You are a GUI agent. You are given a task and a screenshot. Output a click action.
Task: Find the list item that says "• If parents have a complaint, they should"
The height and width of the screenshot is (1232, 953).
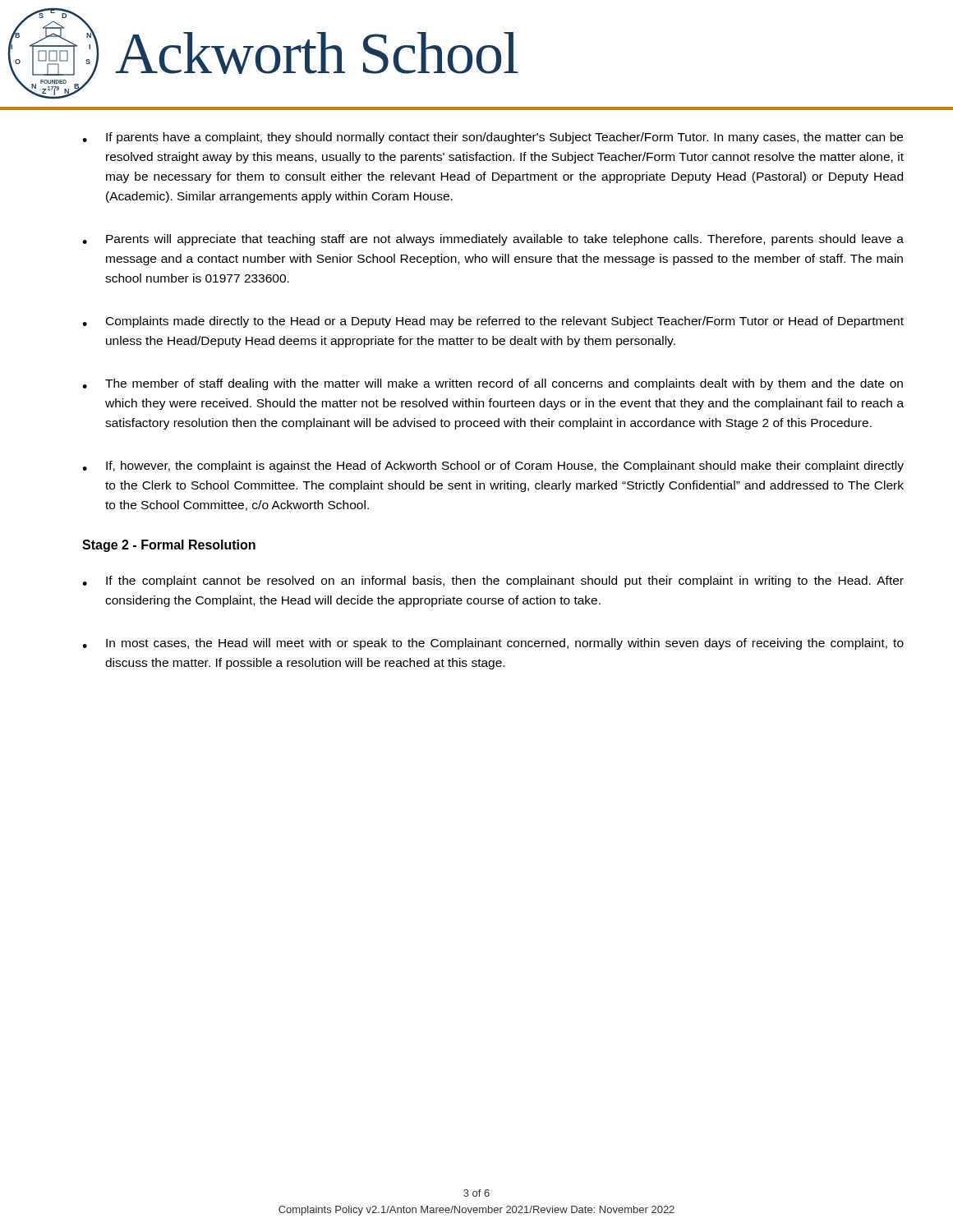[493, 167]
